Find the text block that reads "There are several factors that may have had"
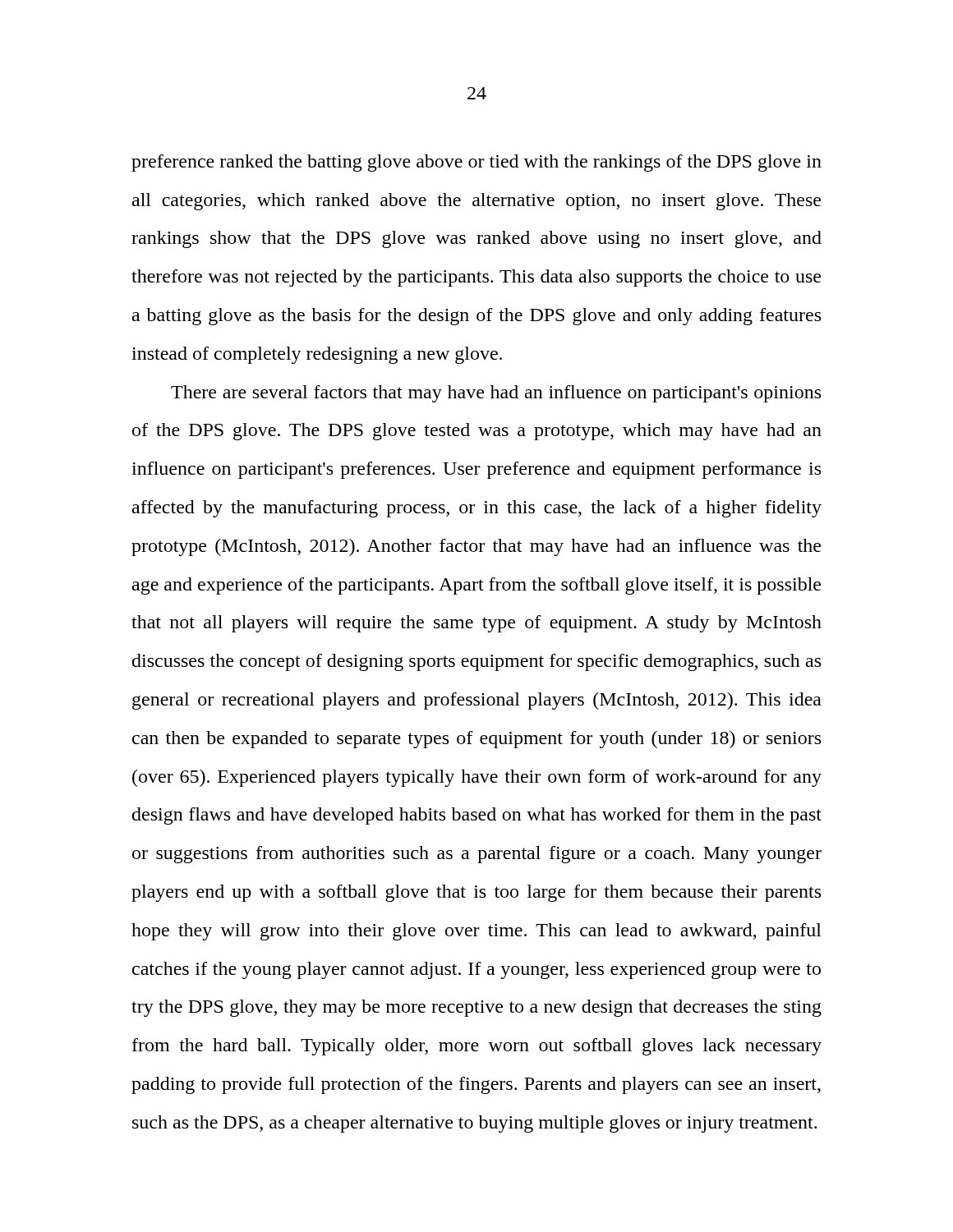 496,394
